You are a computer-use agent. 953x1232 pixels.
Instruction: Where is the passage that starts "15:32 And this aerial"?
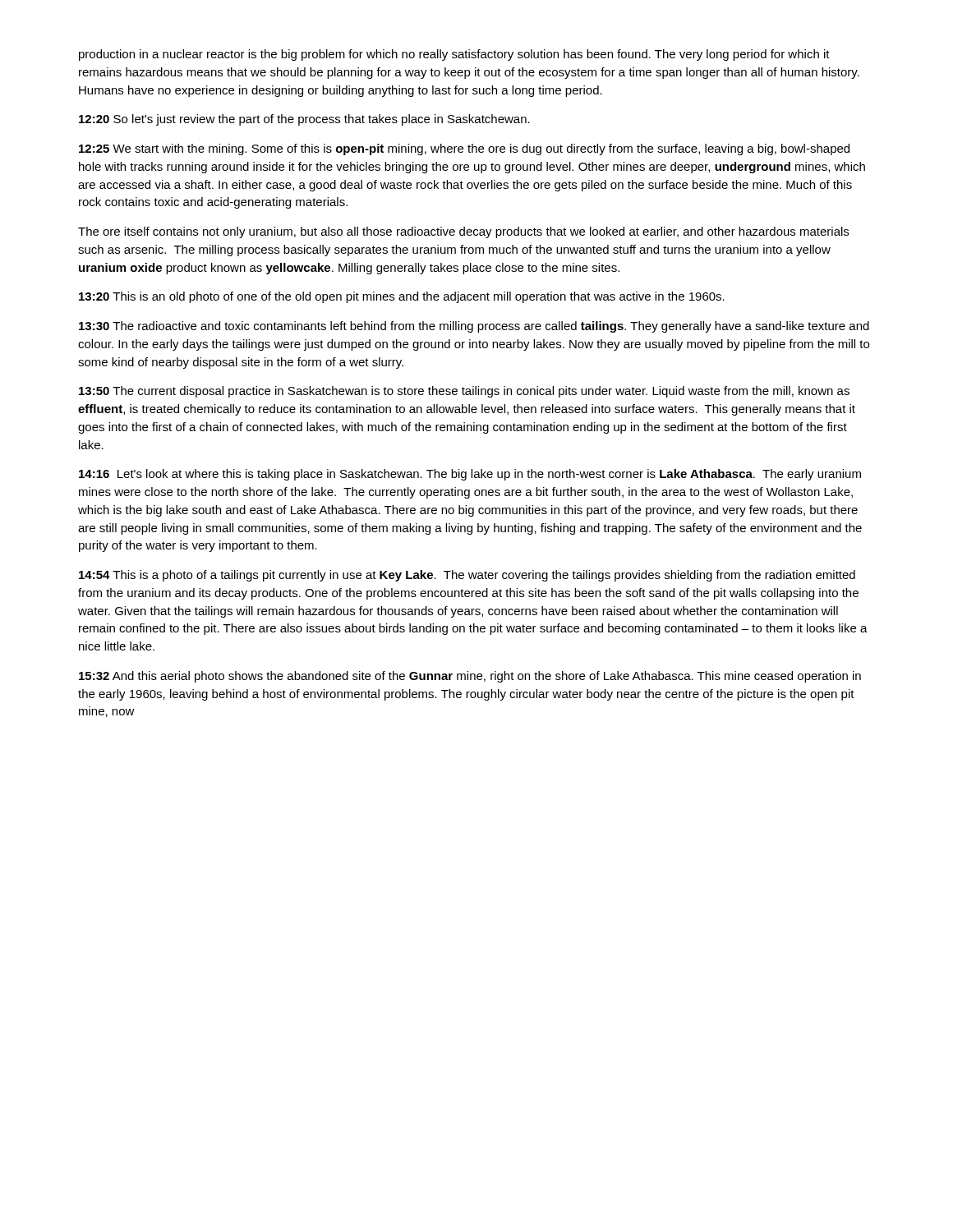pyautogui.click(x=470, y=693)
